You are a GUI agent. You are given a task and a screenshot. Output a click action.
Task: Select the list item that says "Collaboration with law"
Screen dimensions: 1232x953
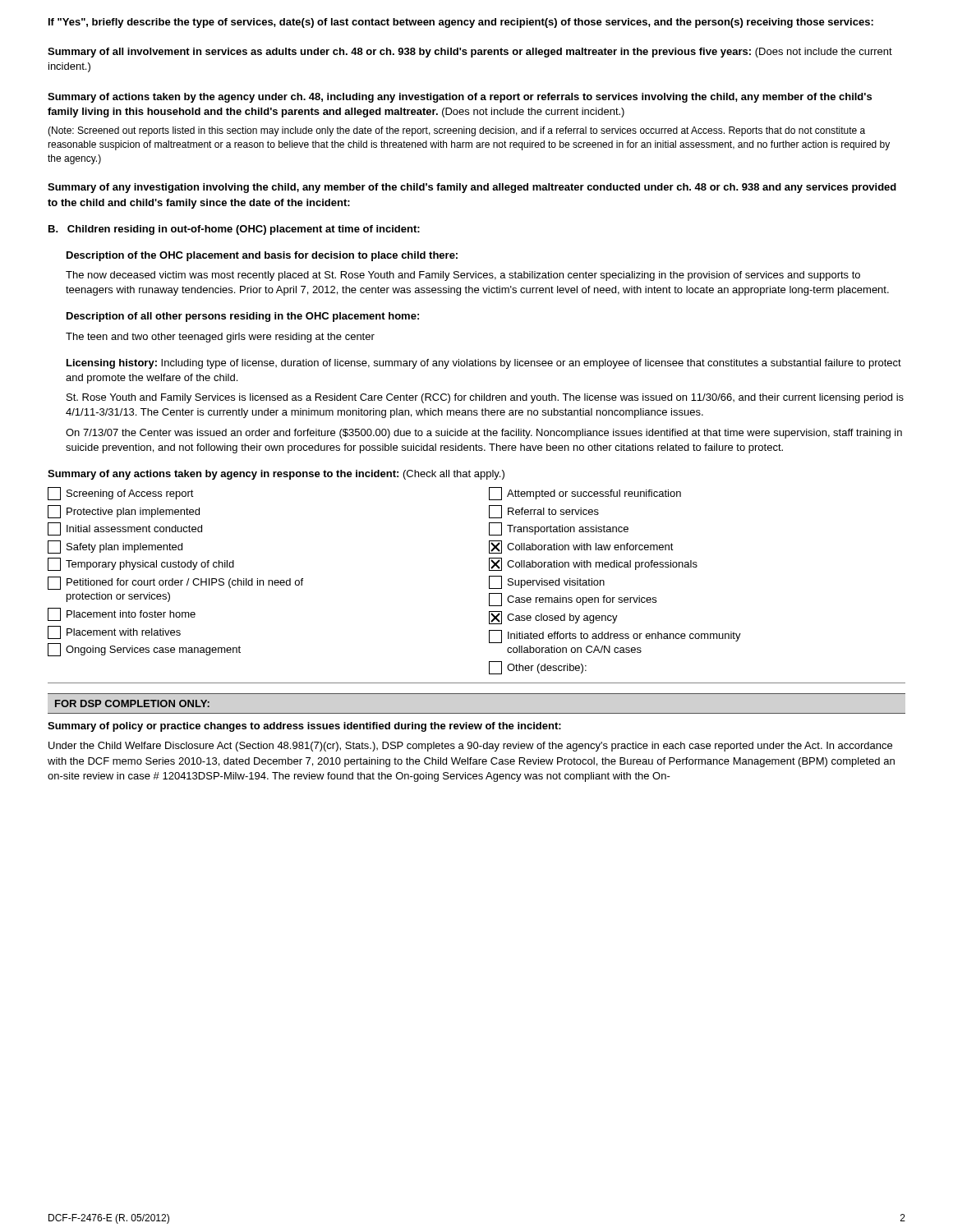[x=581, y=547]
